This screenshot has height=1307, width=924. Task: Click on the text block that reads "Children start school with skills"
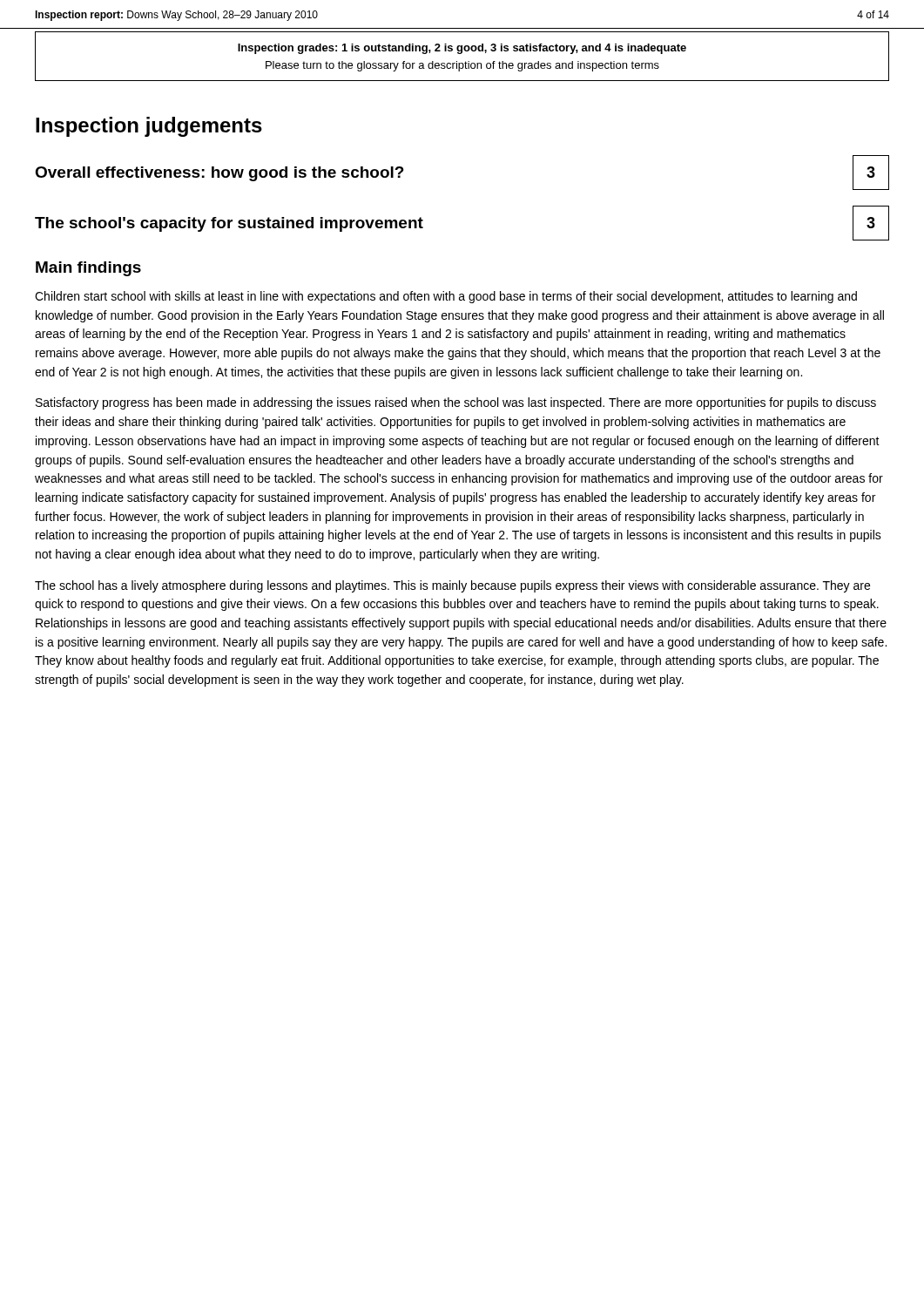coord(460,334)
